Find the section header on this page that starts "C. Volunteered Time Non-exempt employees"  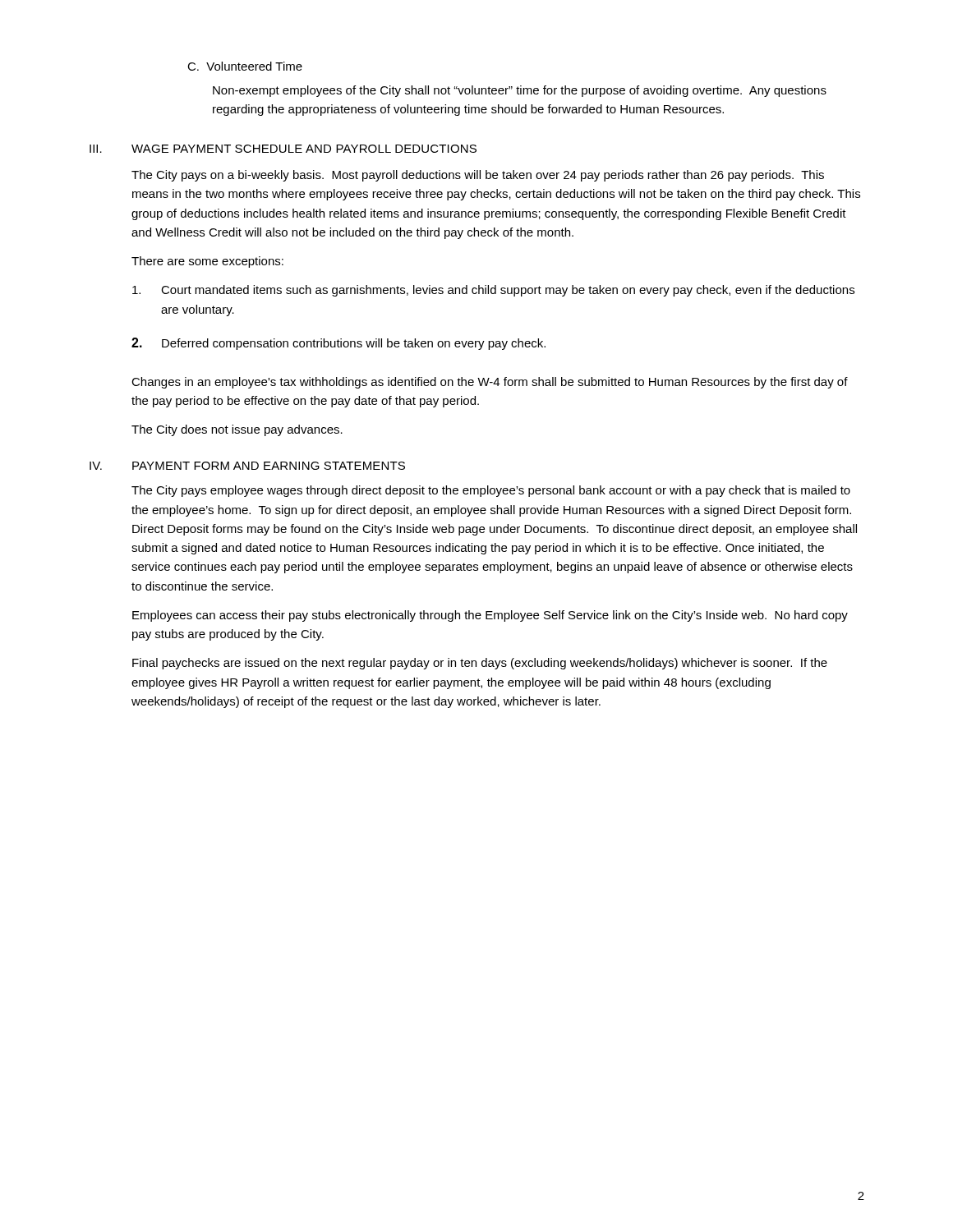pyautogui.click(x=526, y=89)
